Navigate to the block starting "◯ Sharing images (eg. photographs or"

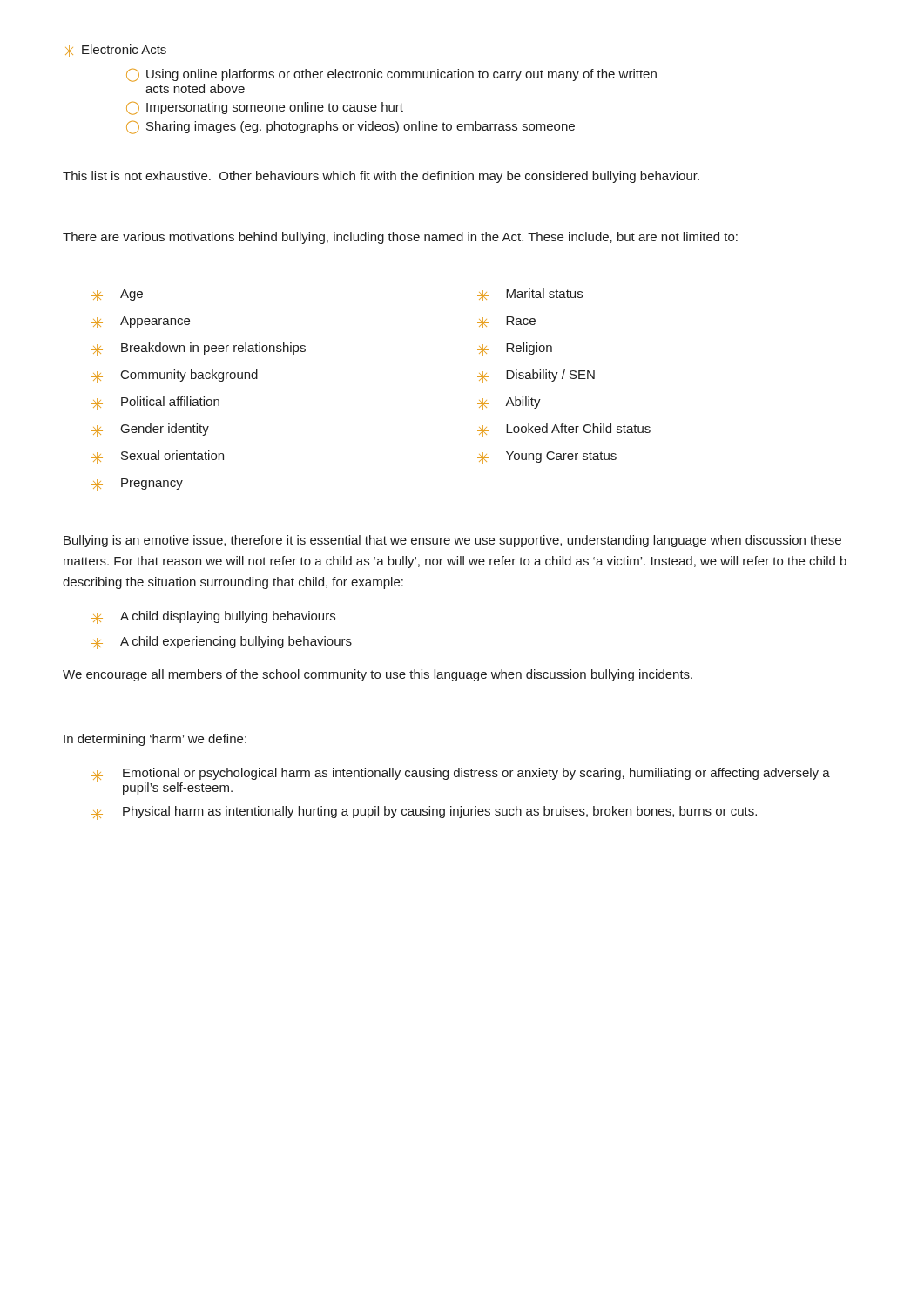350,126
